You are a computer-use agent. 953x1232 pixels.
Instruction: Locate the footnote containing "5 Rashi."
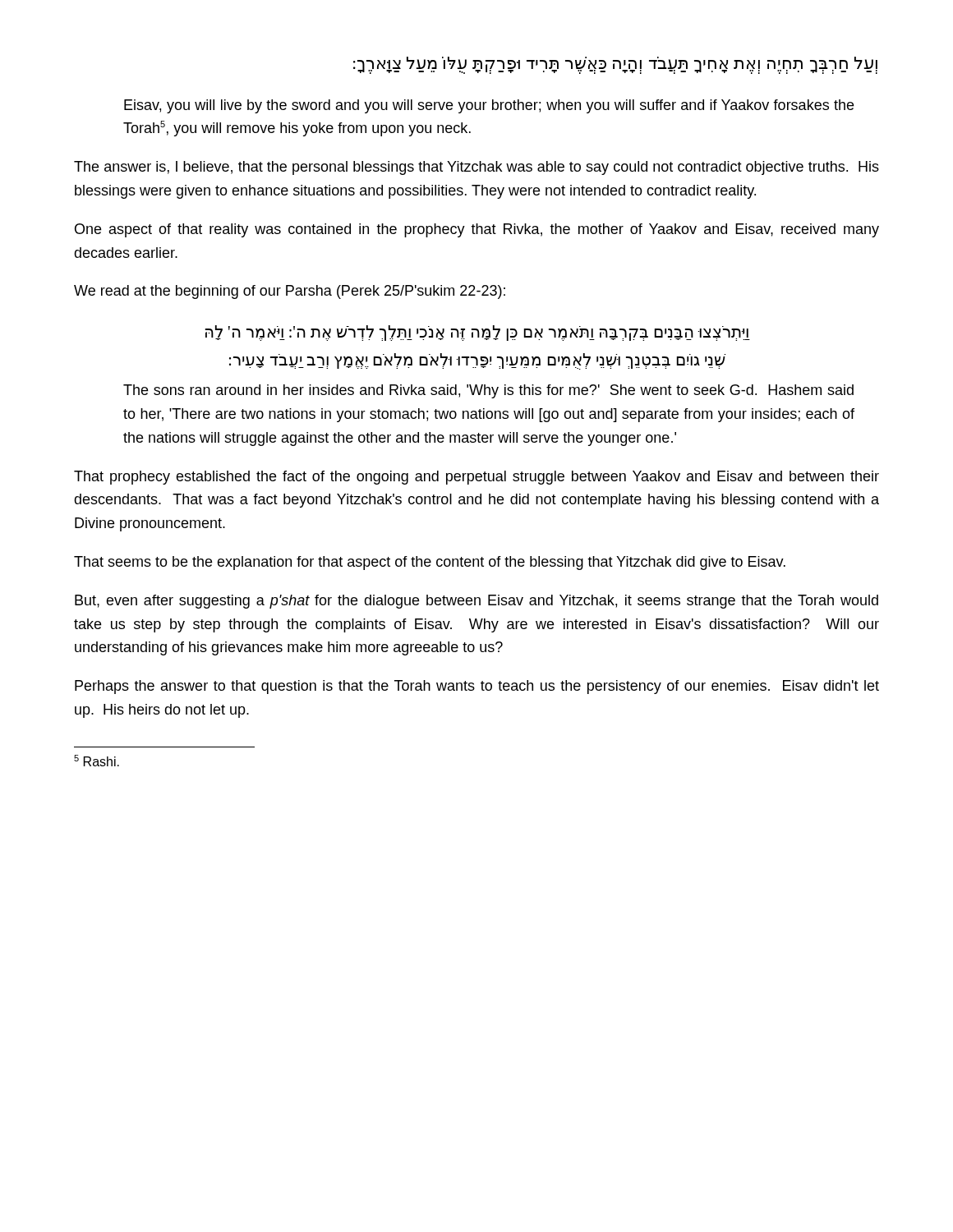tap(97, 761)
